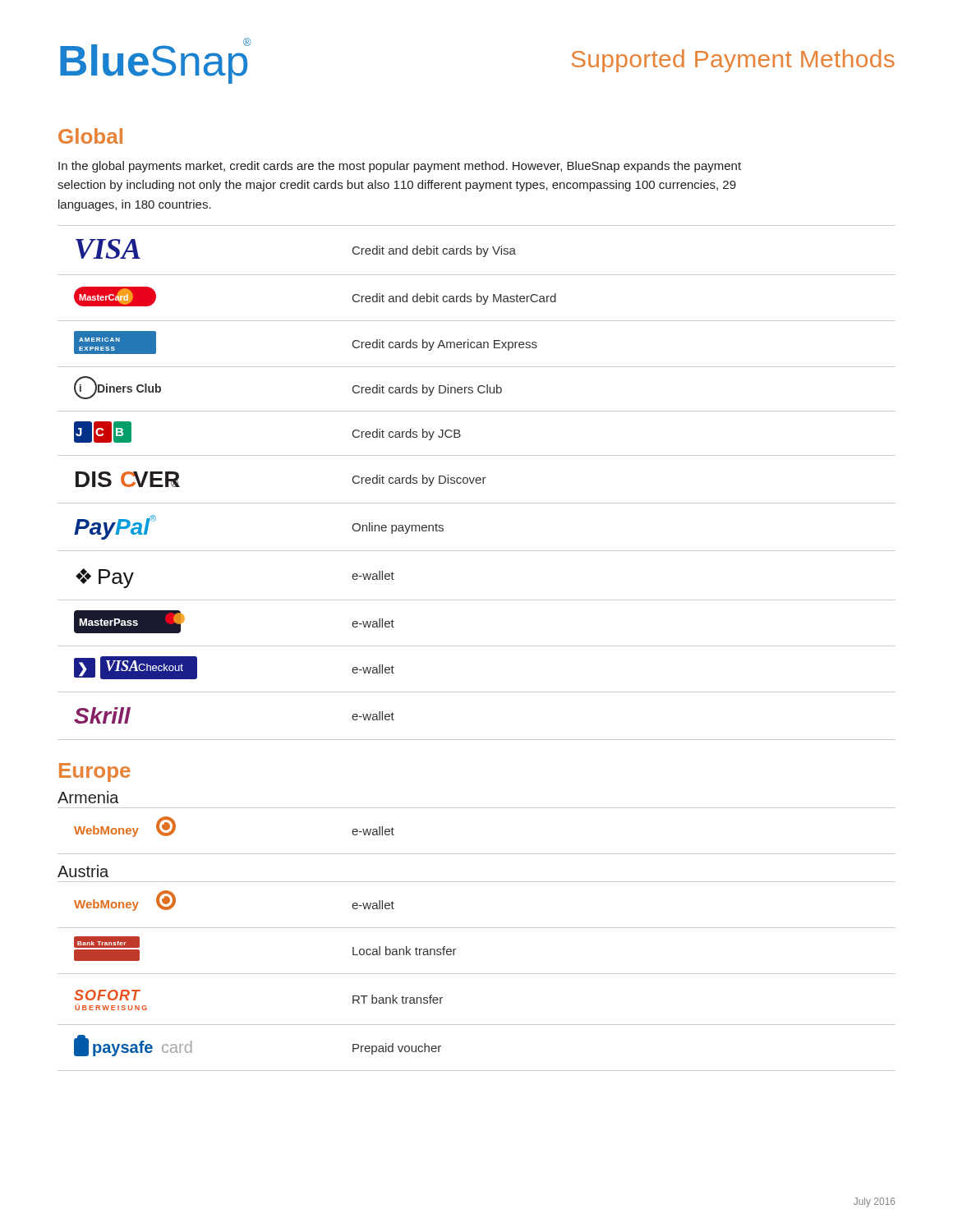The width and height of the screenshot is (953, 1232).
Task: Navigate to the element starting "In the global payments market, credit cards"
Action: [x=399, y=185]
